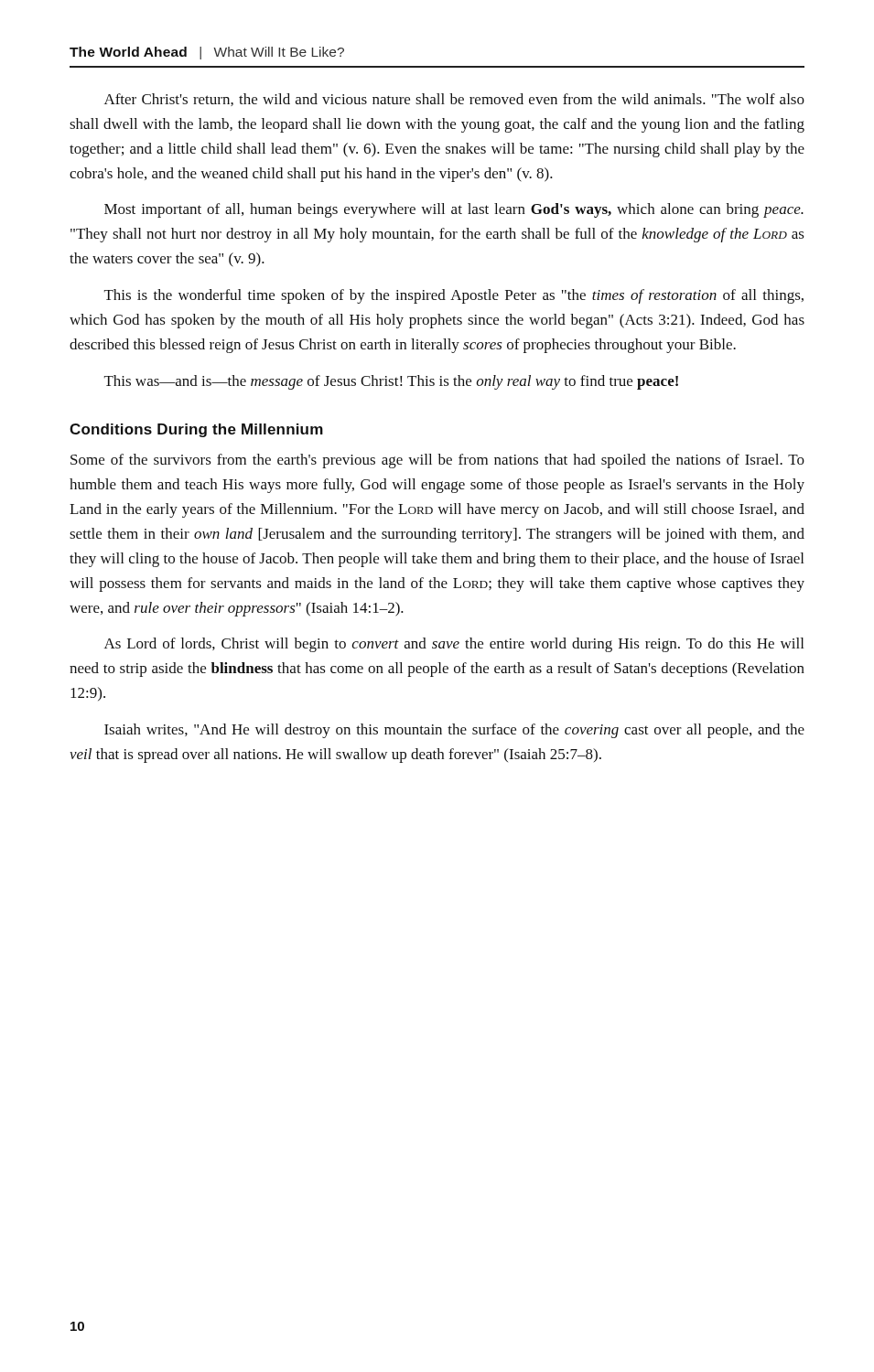Locate the block of text that opens with "As Lord of lords, Christ will begin to"
This screenshot has height=1372, width=874.
pyautogui.click(x=437, y=669)
